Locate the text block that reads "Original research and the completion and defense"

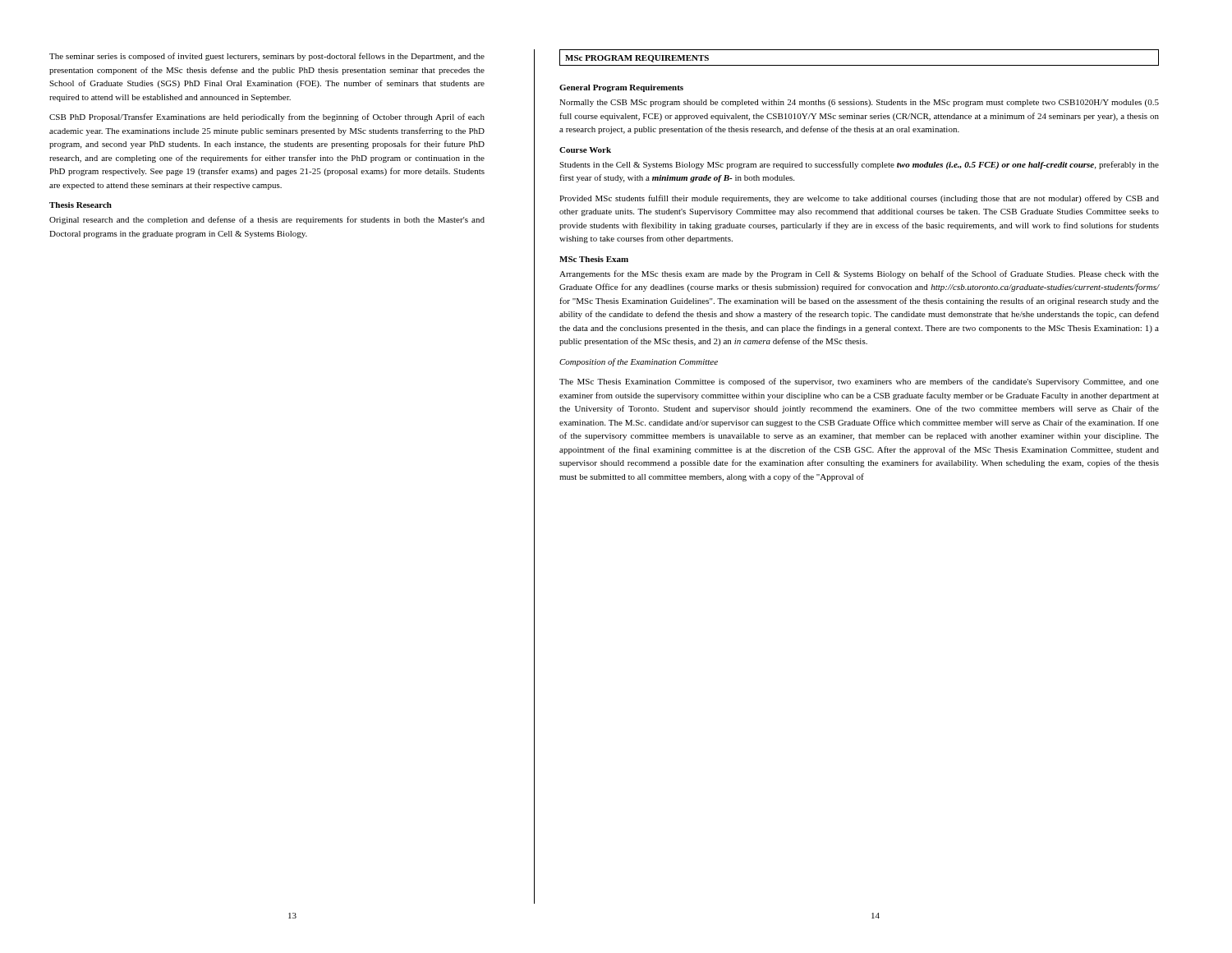[267, 226]
